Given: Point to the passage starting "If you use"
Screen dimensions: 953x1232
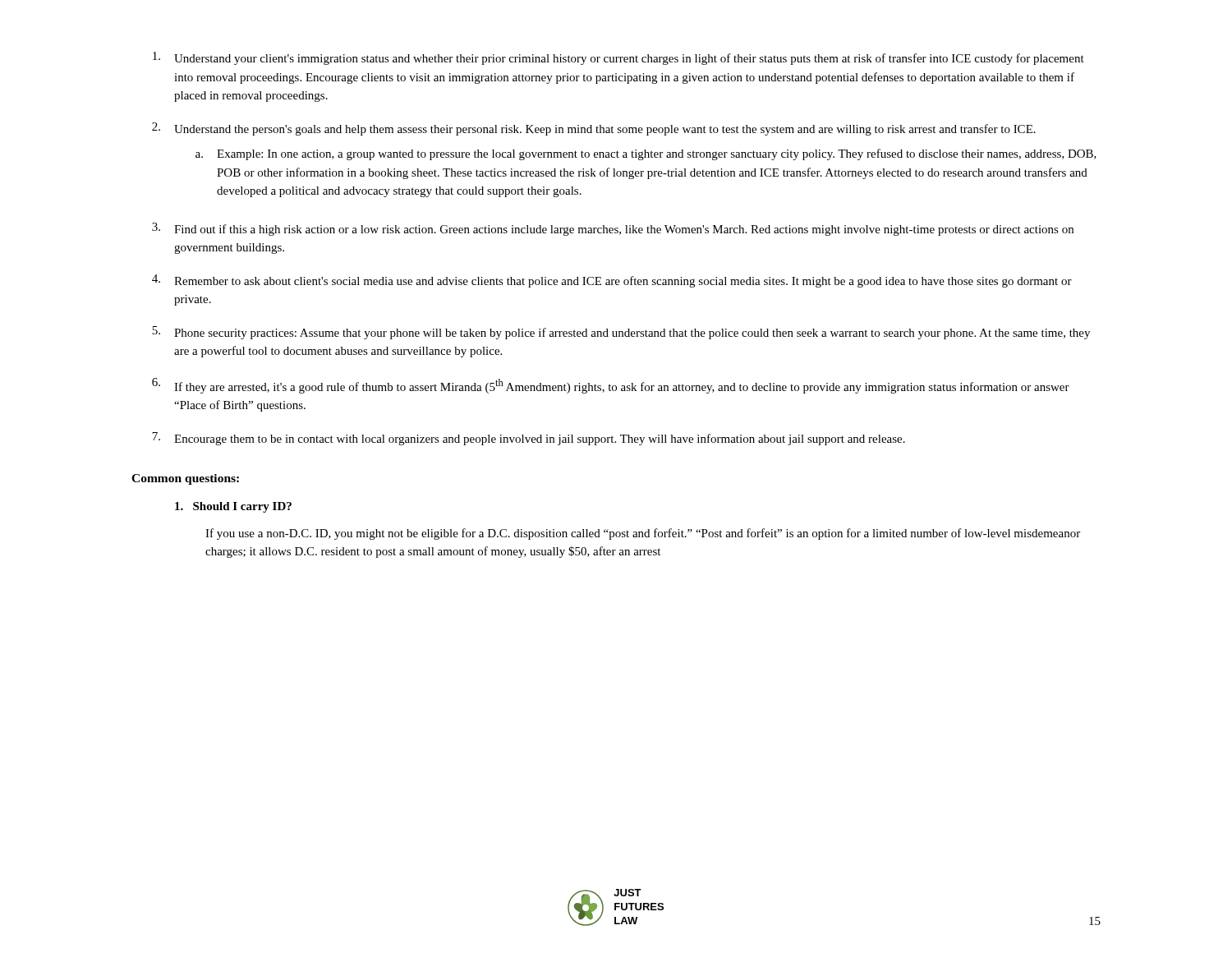Looking at the screenshot, I should pyautogui.click(x=643, y=542).
